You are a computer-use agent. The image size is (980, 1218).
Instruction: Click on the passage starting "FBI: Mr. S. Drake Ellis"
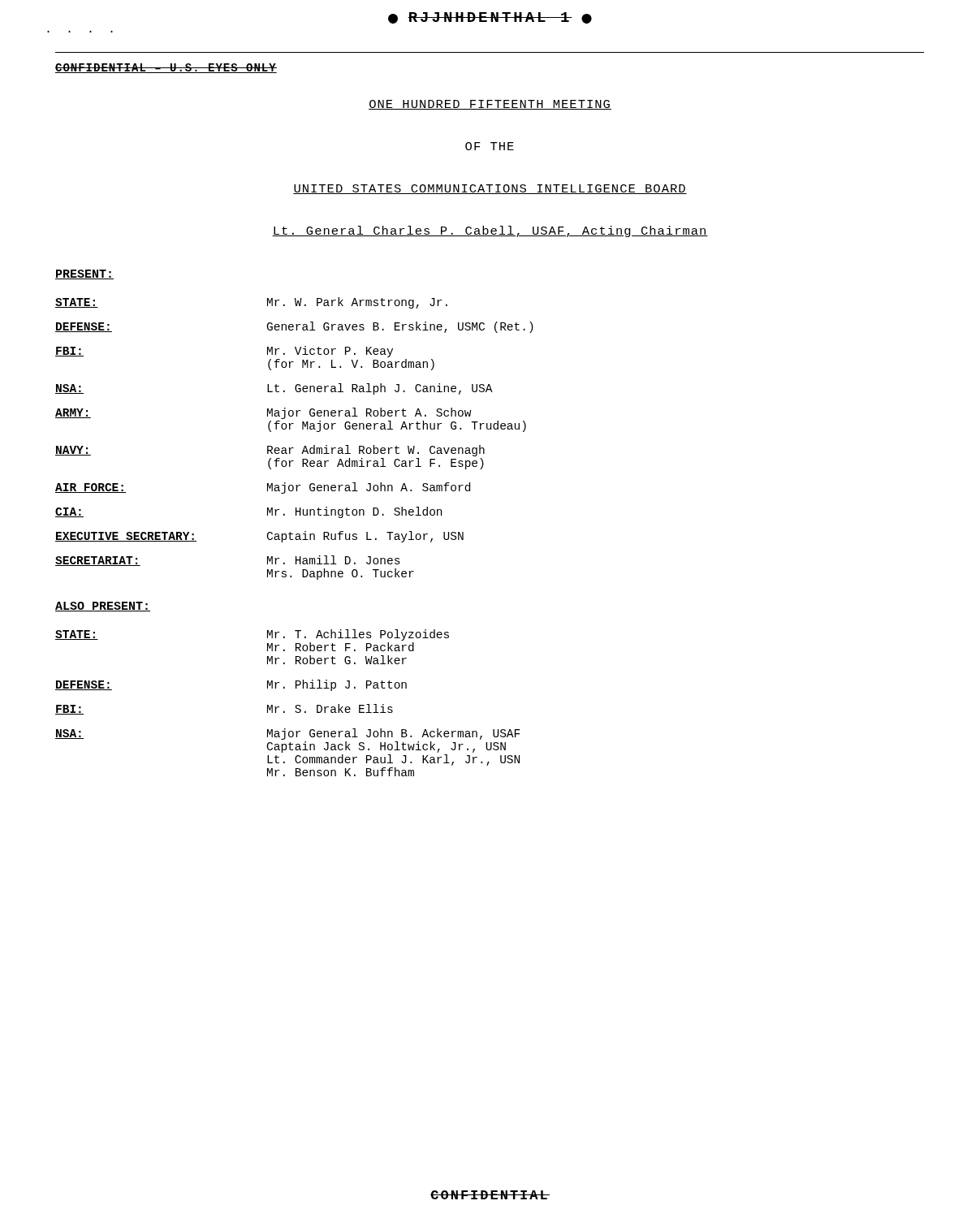point(69,709)
